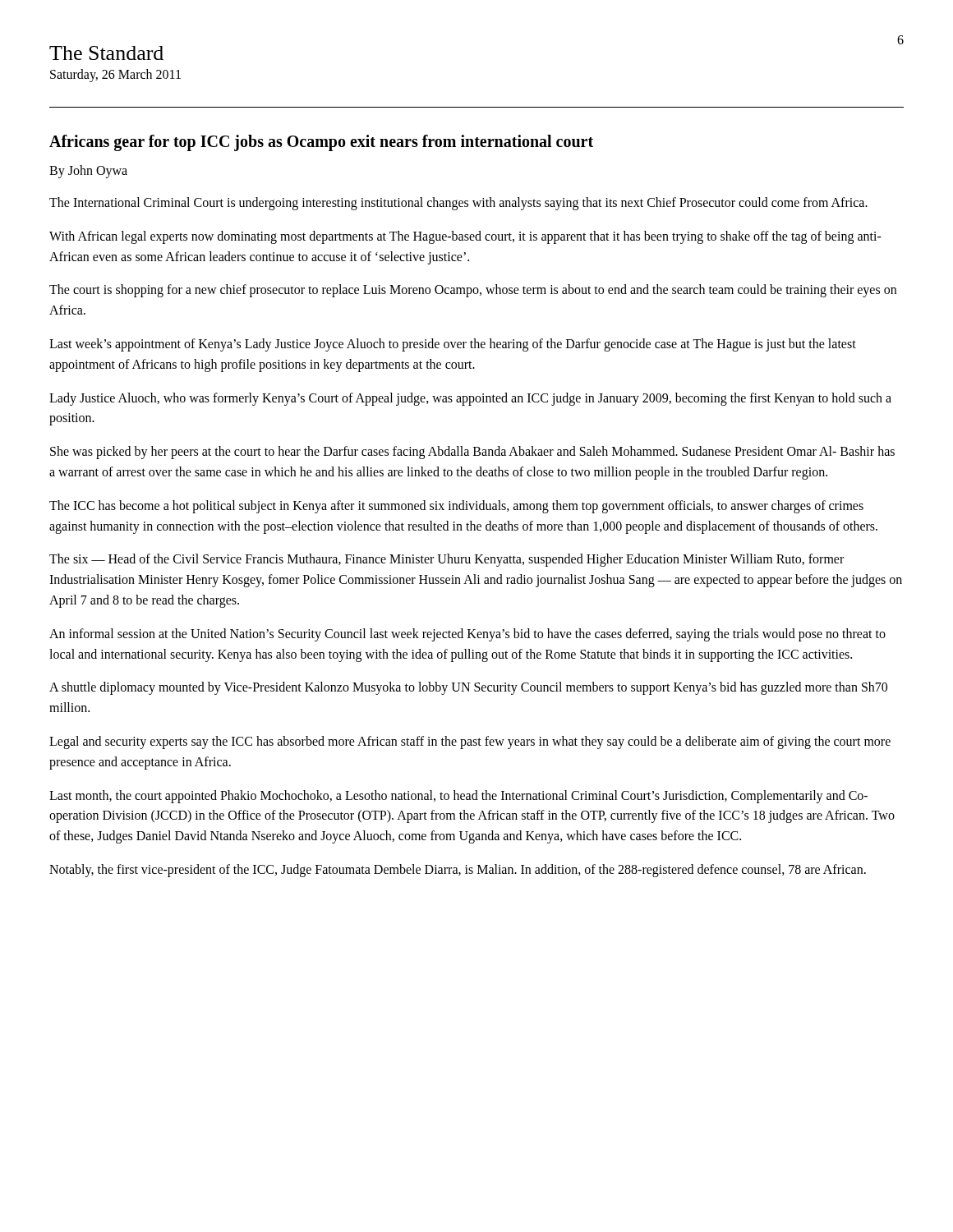Click where it says "By John Oywa"
This screenshot has height=1232, width=953.
click(x=88, y=170)
